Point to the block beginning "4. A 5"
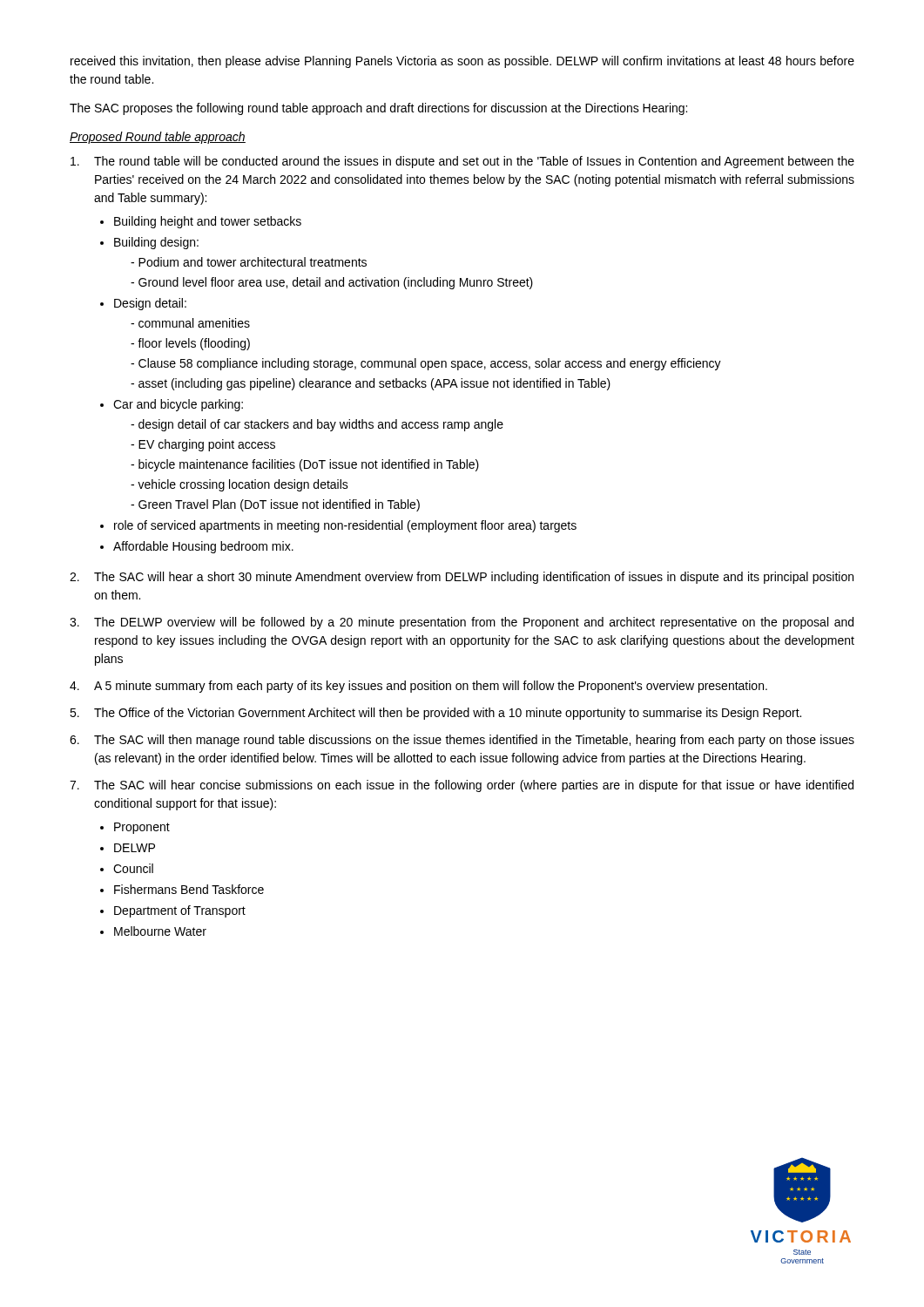924x1307 pixels. [x=462, y=686]
